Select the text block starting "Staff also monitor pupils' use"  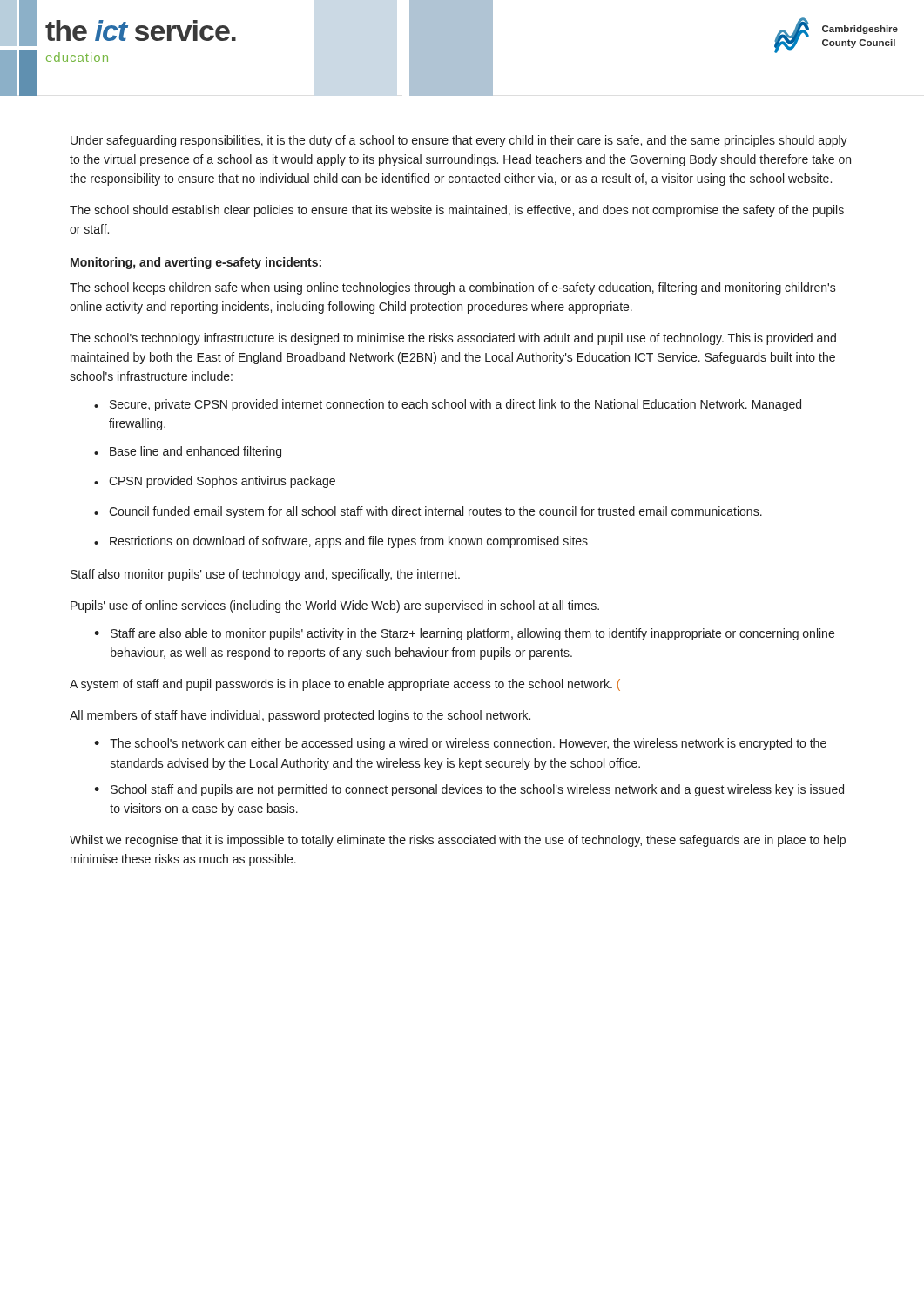point(265,574)
